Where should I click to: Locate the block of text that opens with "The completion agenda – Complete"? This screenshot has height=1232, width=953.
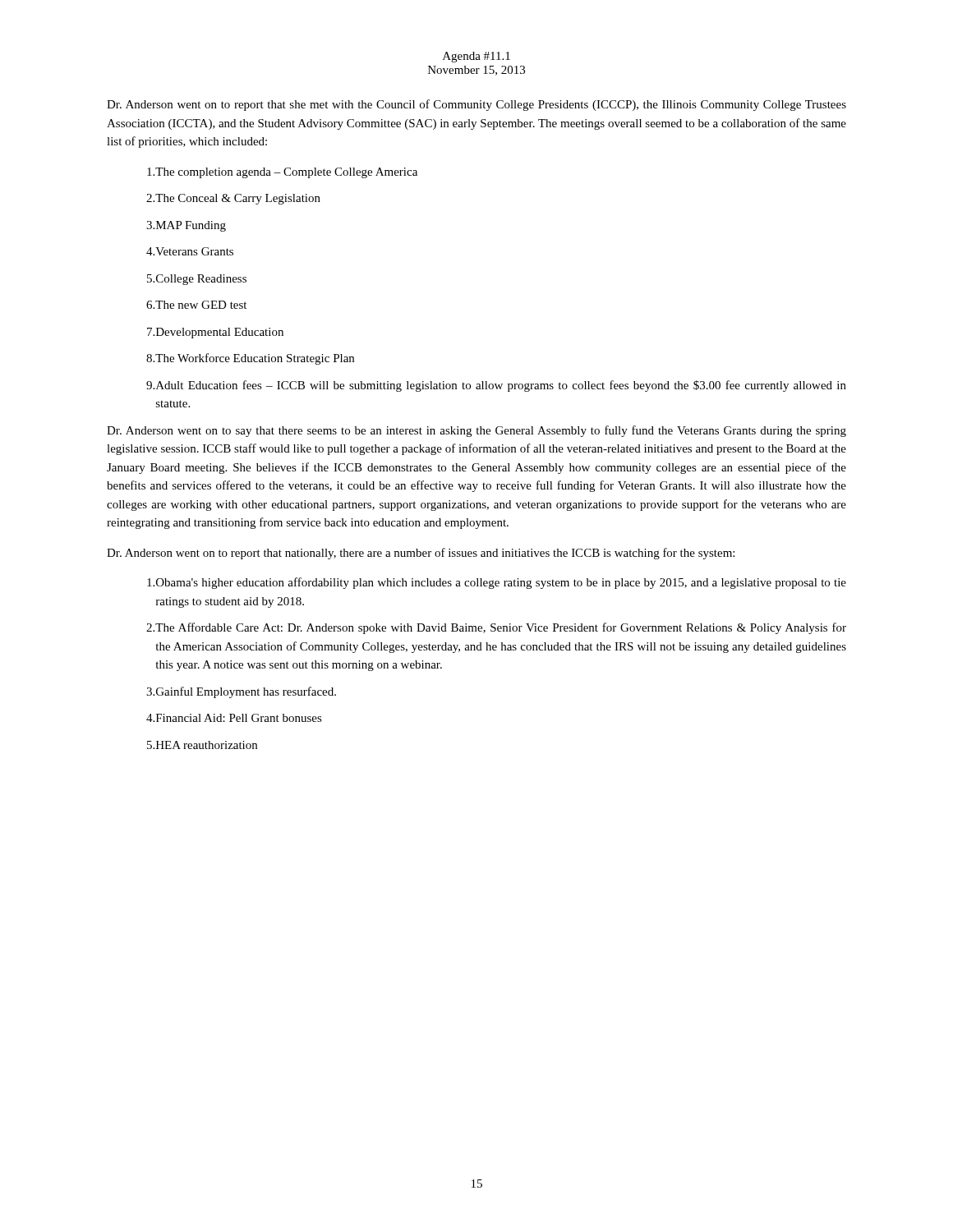coord(282,173)
